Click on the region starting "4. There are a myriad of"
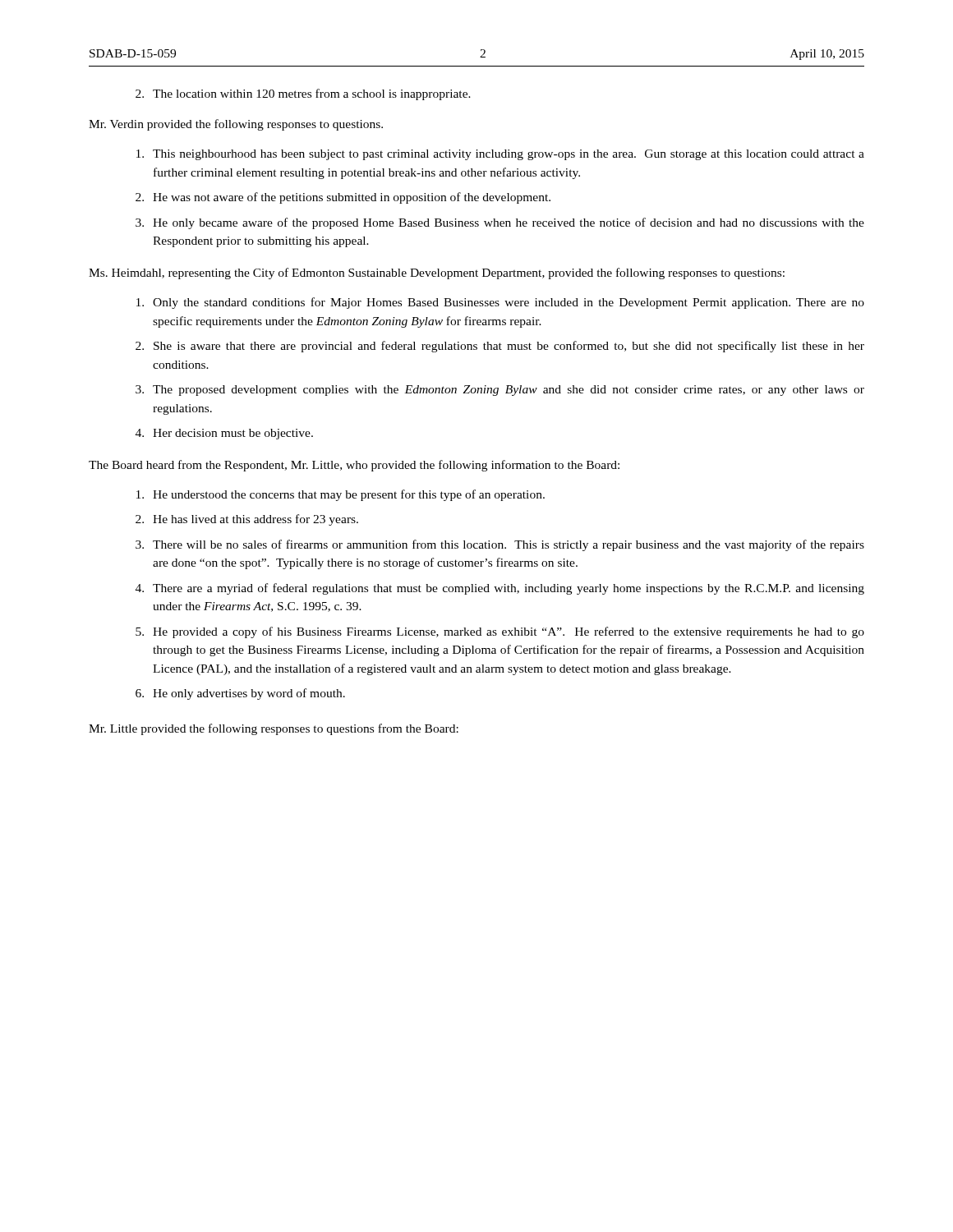 pos(493,597)
